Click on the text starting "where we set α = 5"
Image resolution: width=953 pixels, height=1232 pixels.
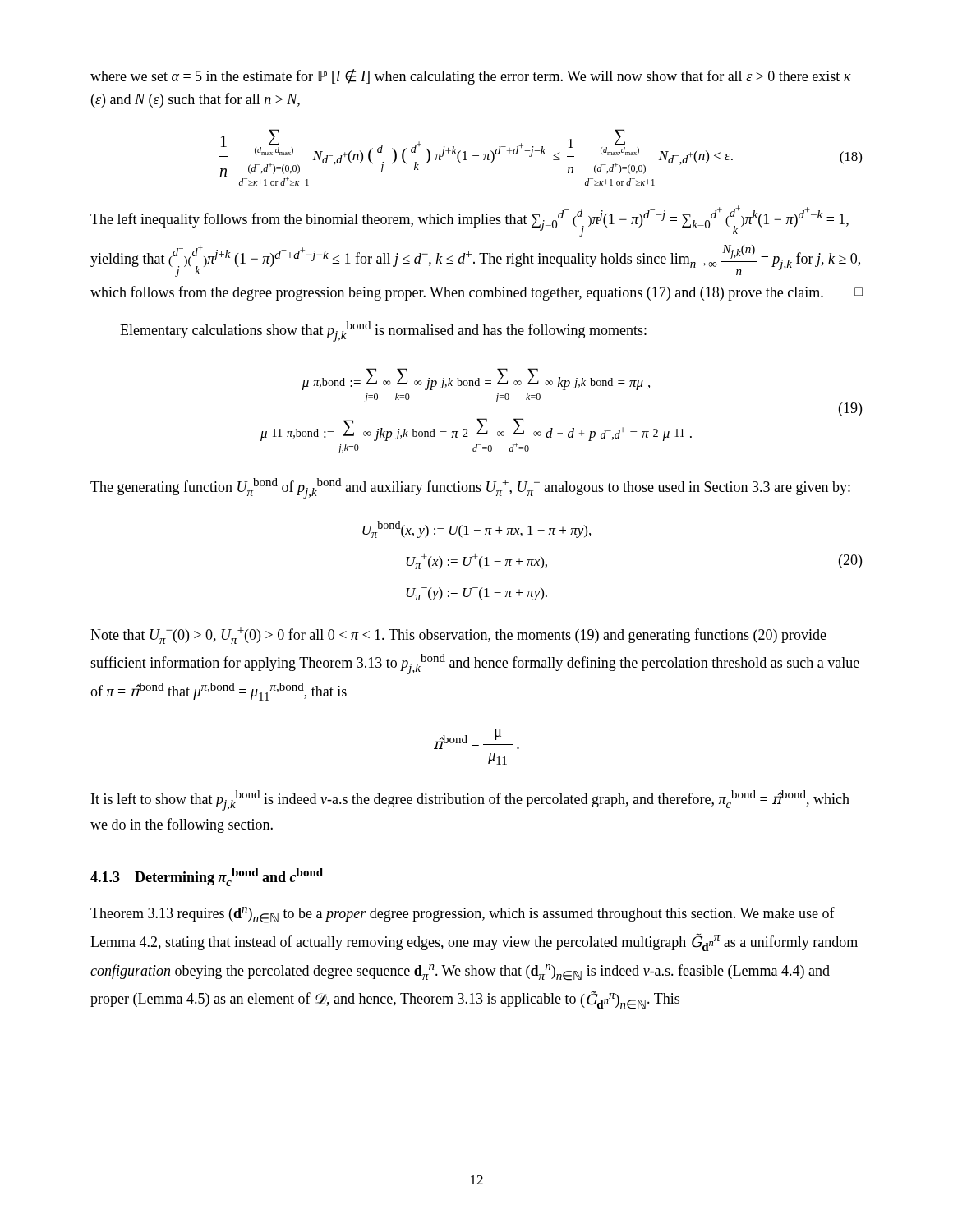(471, 88)
